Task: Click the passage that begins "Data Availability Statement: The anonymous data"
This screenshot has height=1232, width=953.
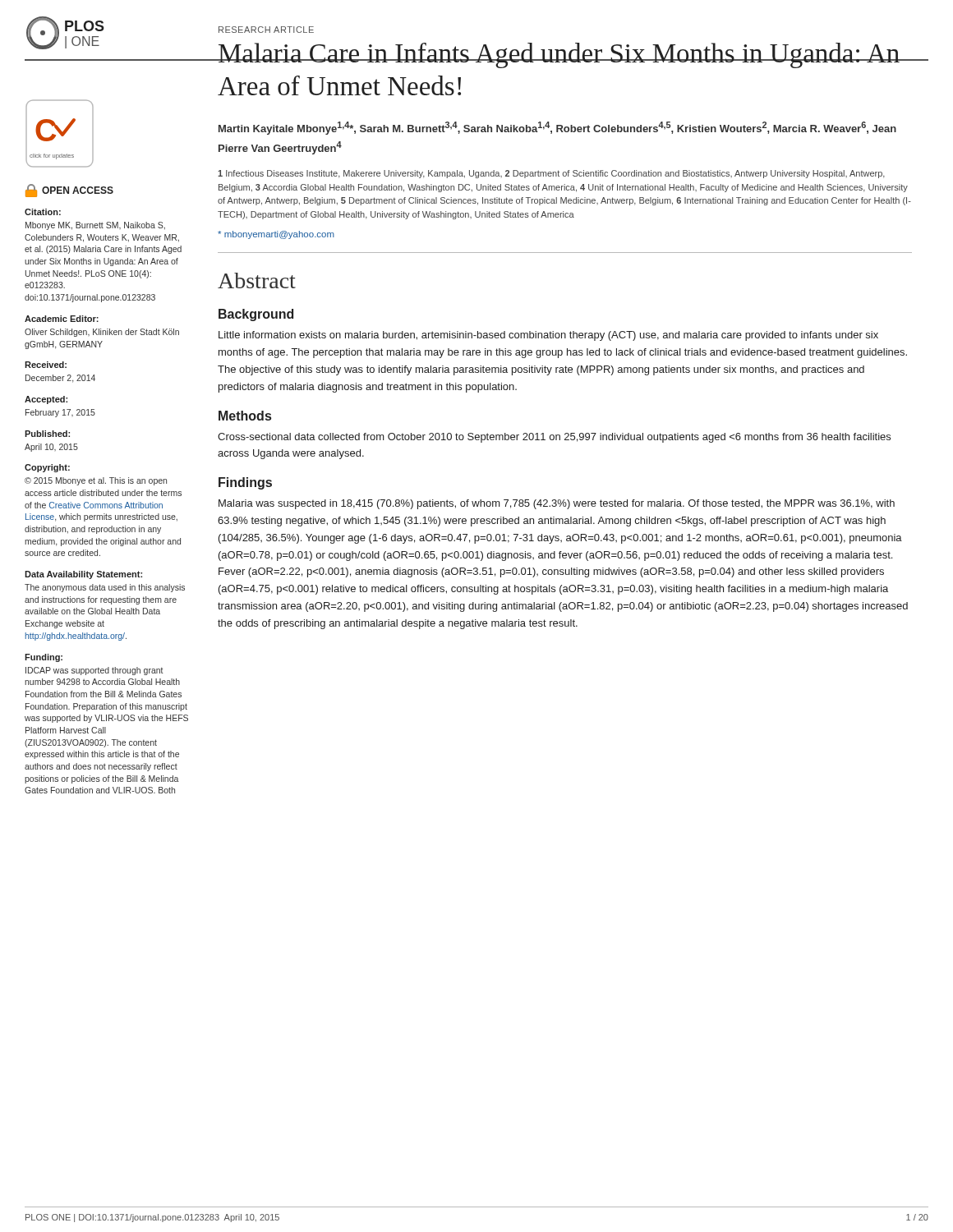Action: pyautogui.click(x=107, y=606)
